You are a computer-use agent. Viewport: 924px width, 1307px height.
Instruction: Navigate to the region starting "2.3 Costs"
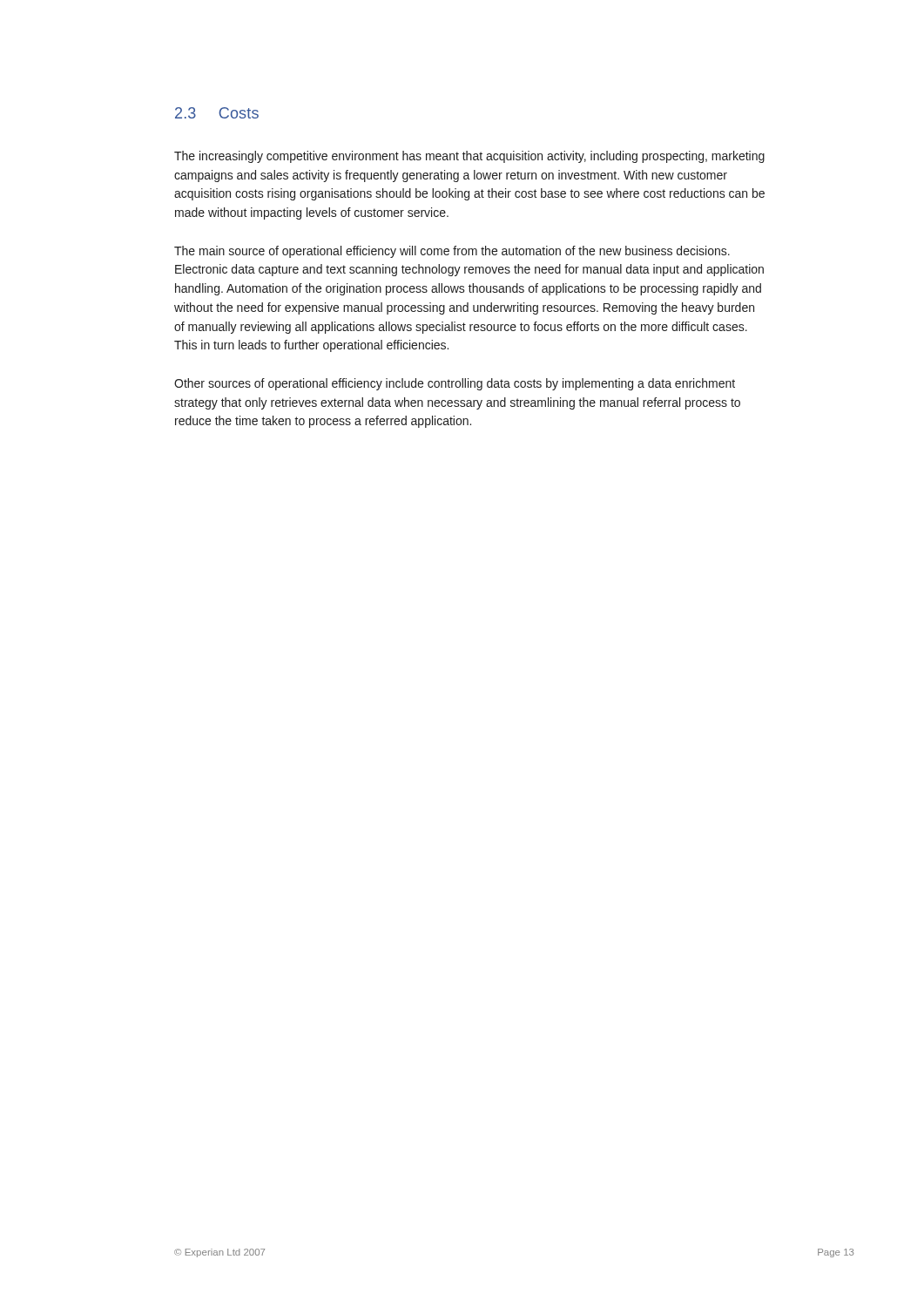pos(217,113)
